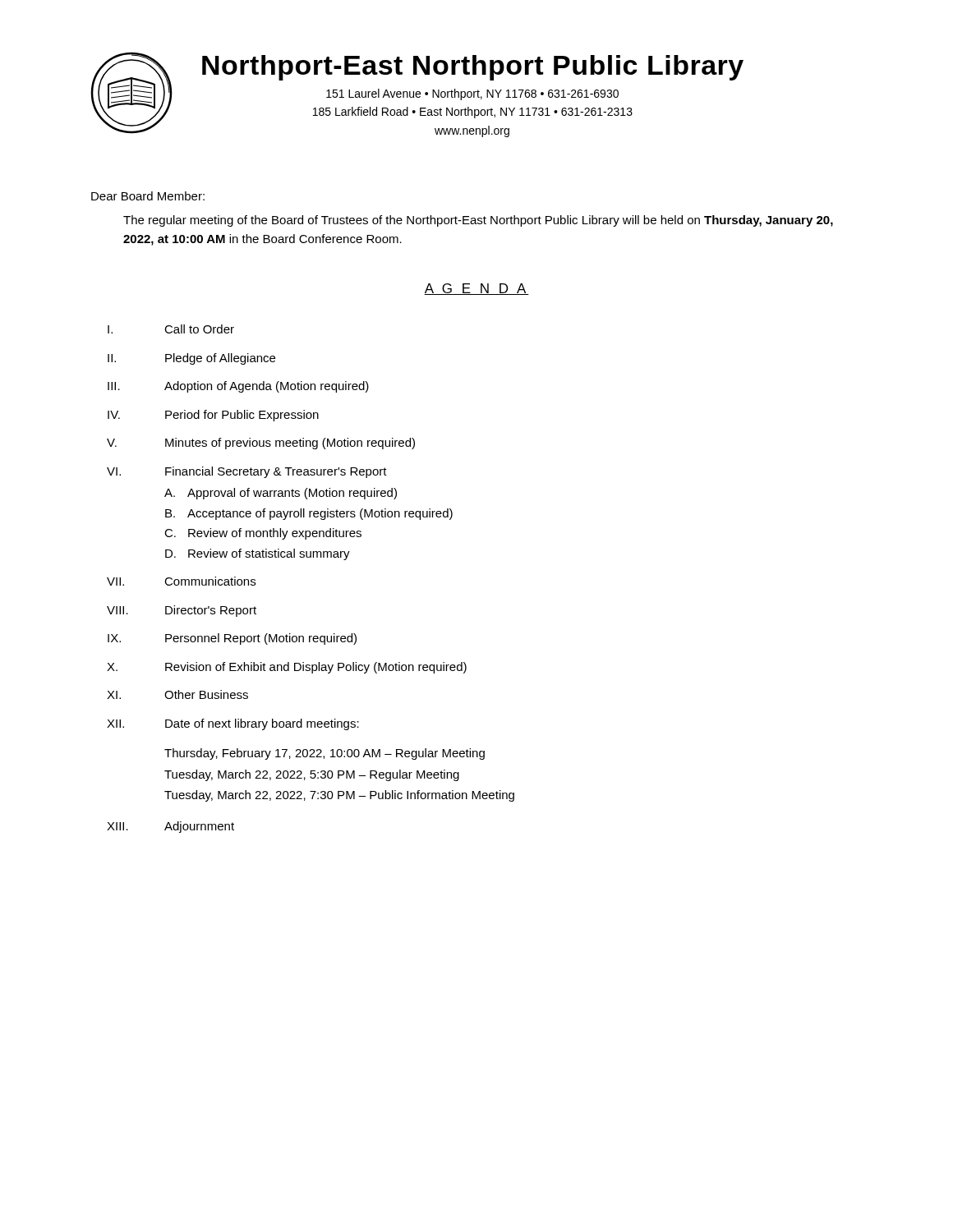
Task: Find the logo
Action: point(136,95)
